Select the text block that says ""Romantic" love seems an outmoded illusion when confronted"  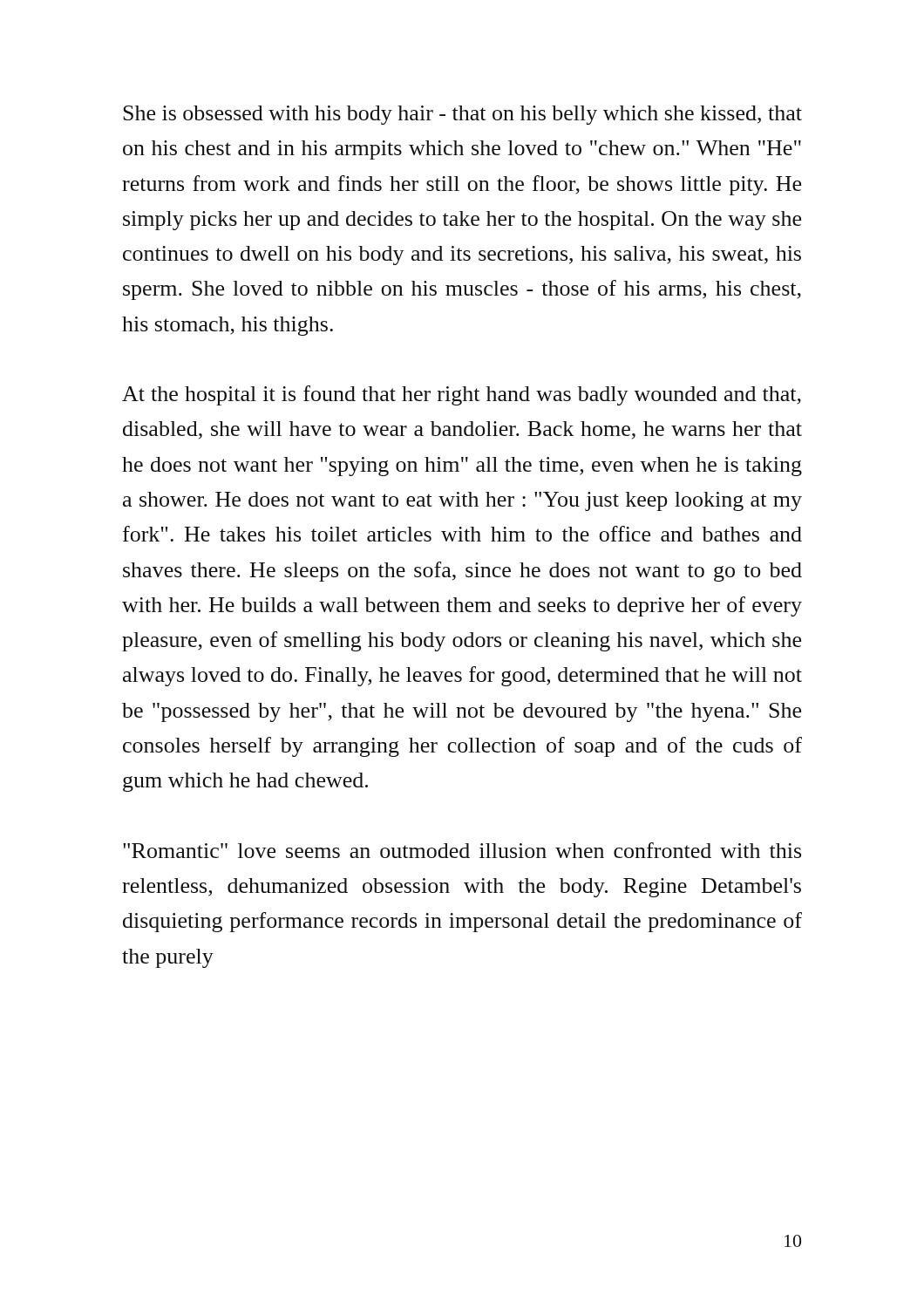(x=462, y=850)
